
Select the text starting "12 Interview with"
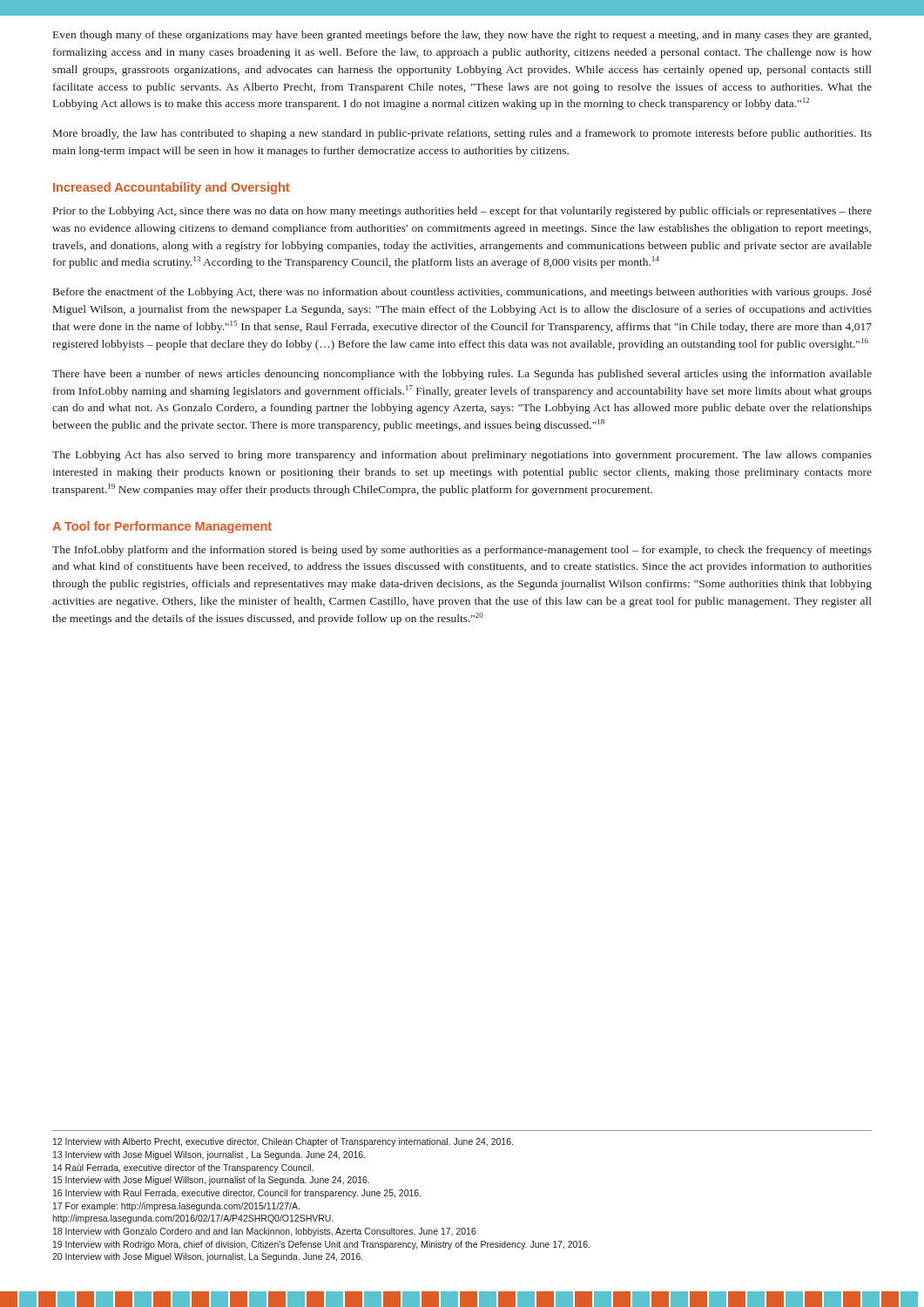(x=283, y=1142)
